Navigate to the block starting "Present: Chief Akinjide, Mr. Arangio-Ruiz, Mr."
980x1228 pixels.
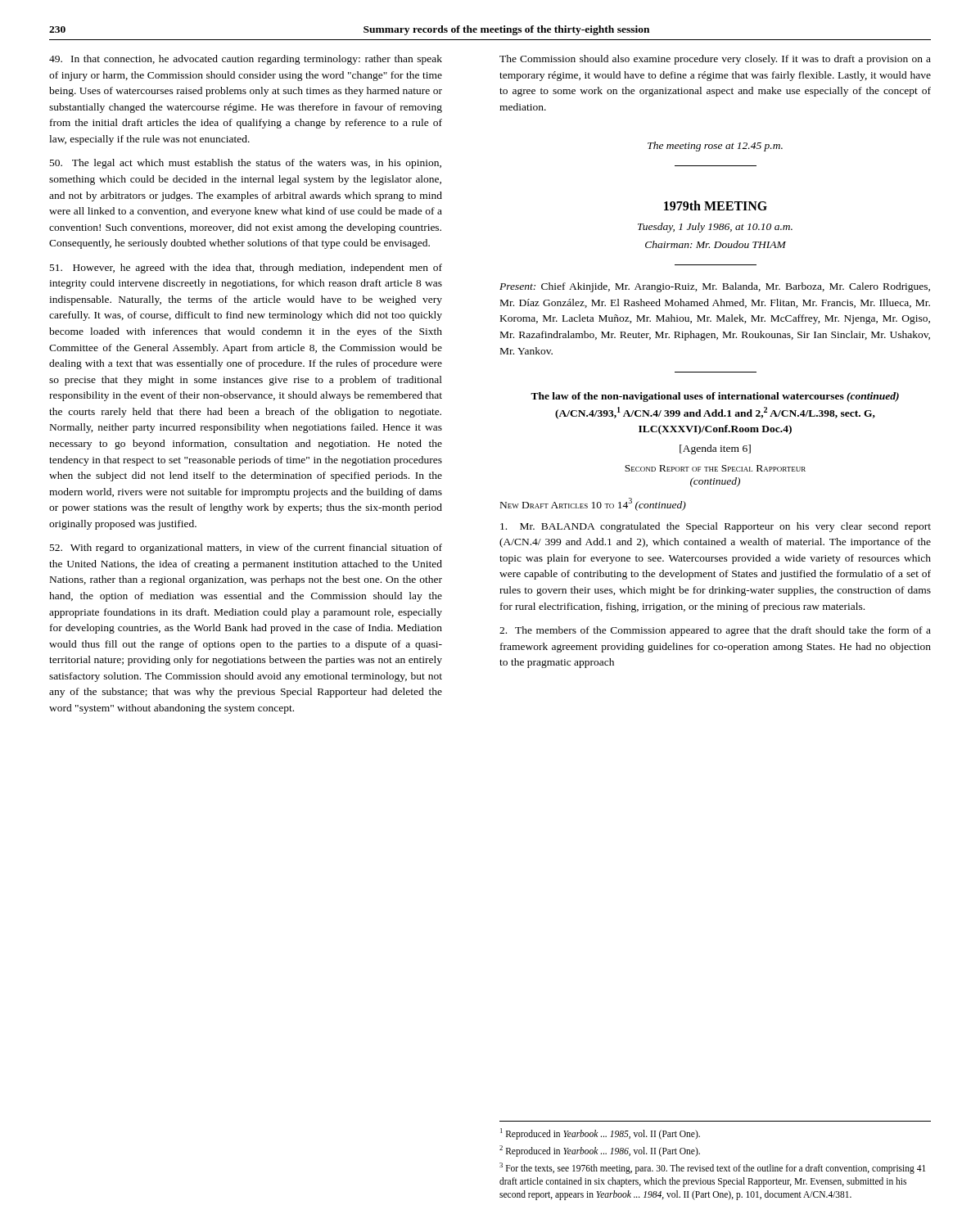pyautogui.click(x=715, y=318)
